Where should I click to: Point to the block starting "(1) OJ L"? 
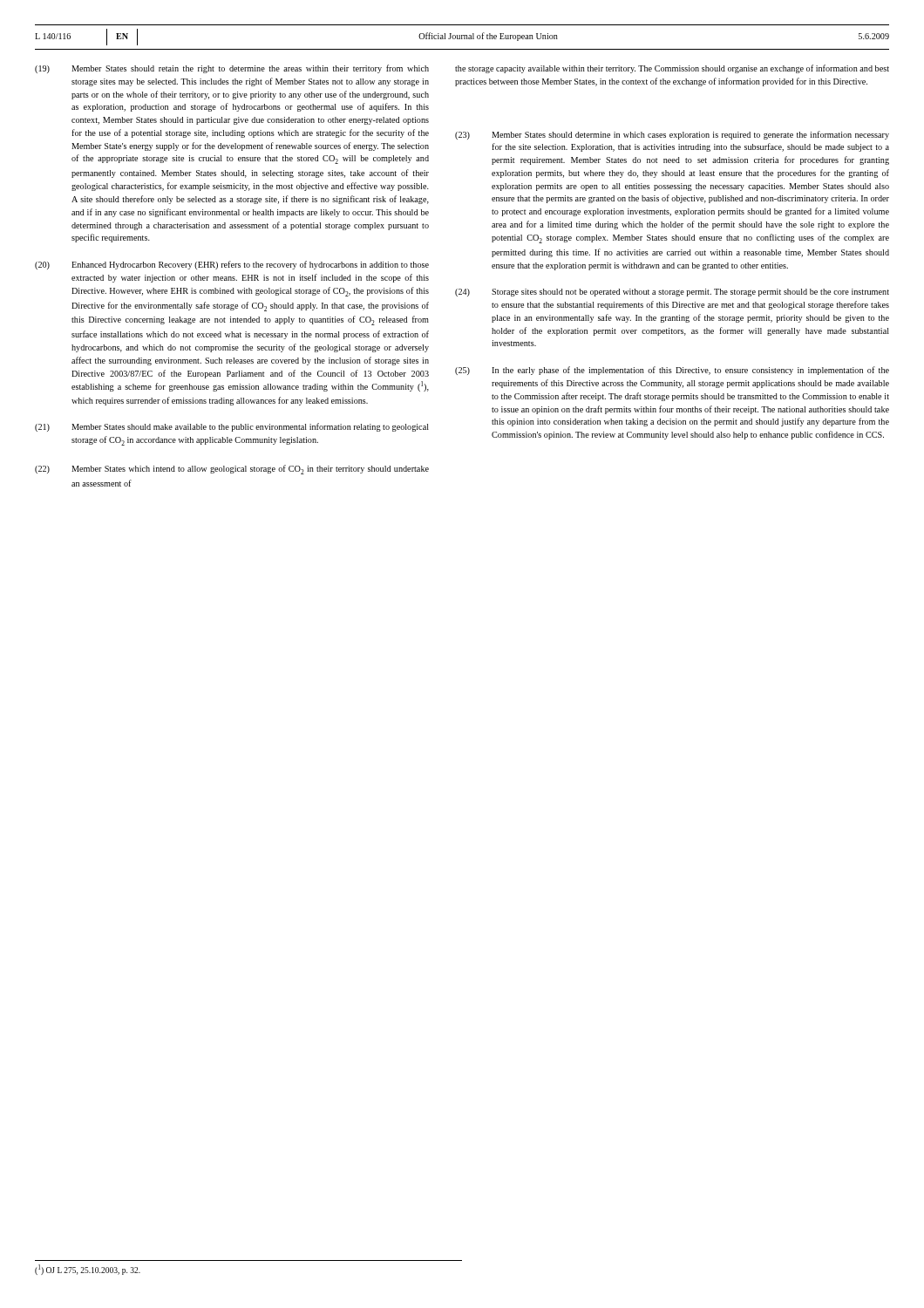(x=248, y=1269)
